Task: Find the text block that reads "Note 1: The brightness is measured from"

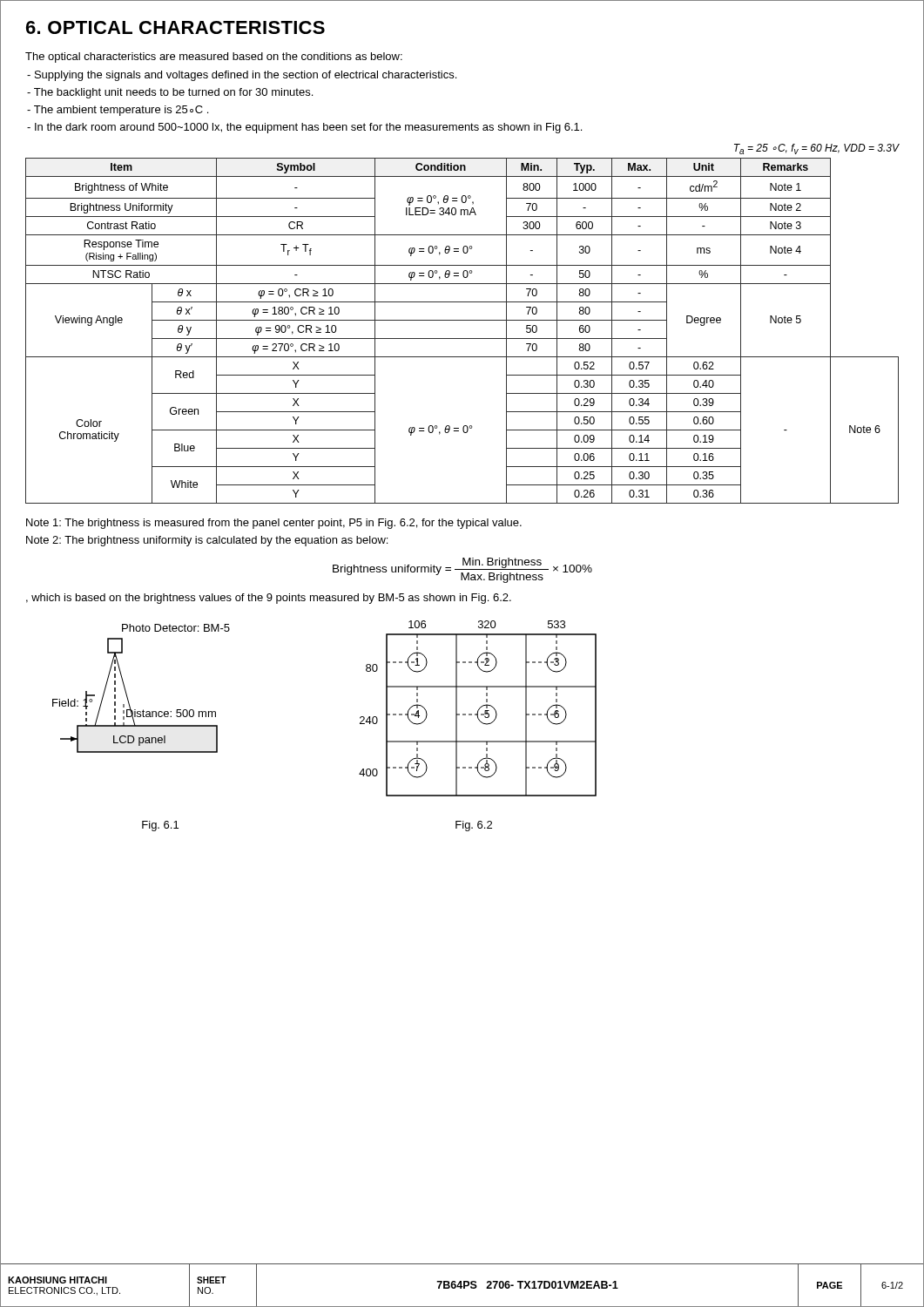Action: pos(274,522)
